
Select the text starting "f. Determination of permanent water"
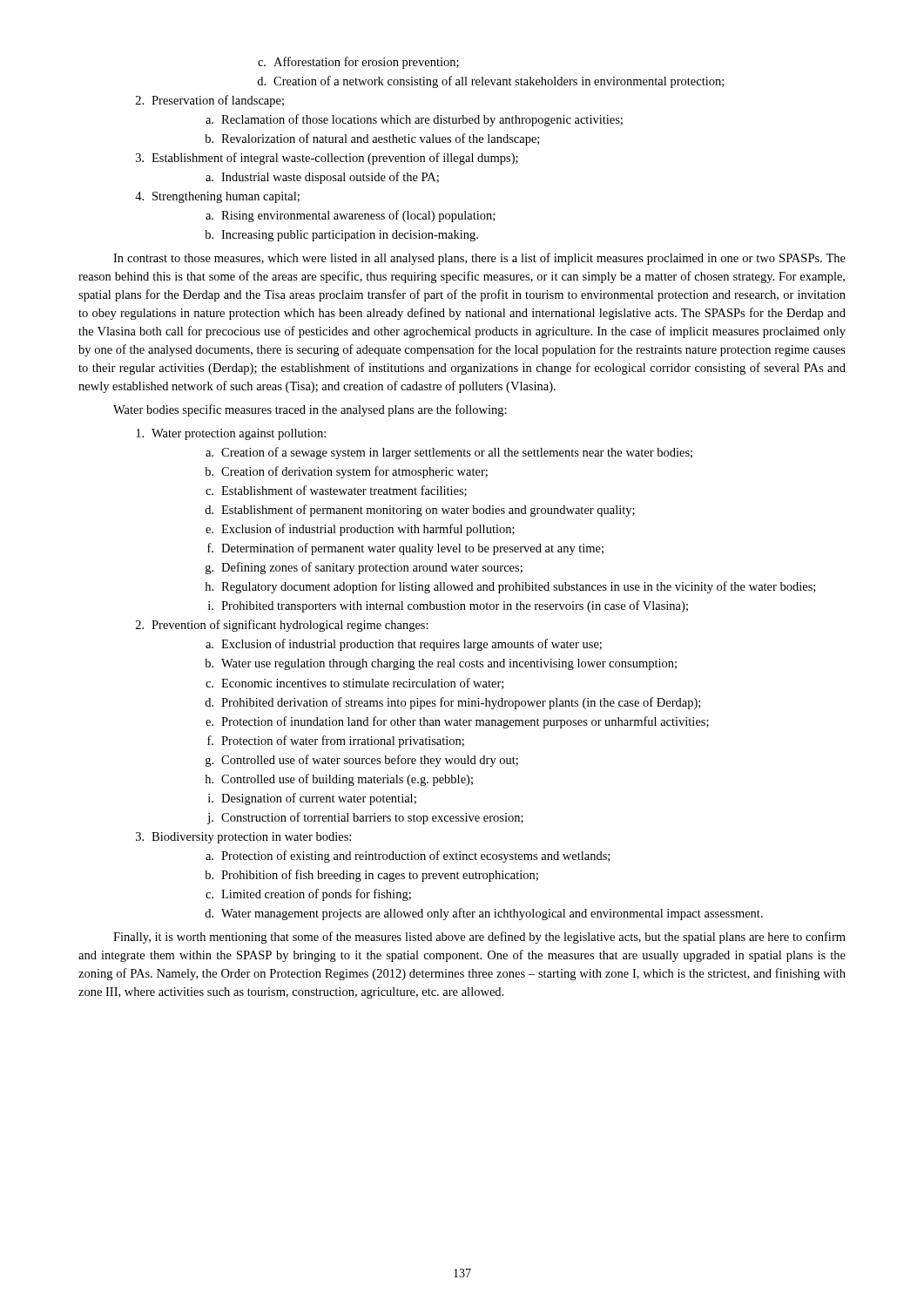[x=519, y=549]
